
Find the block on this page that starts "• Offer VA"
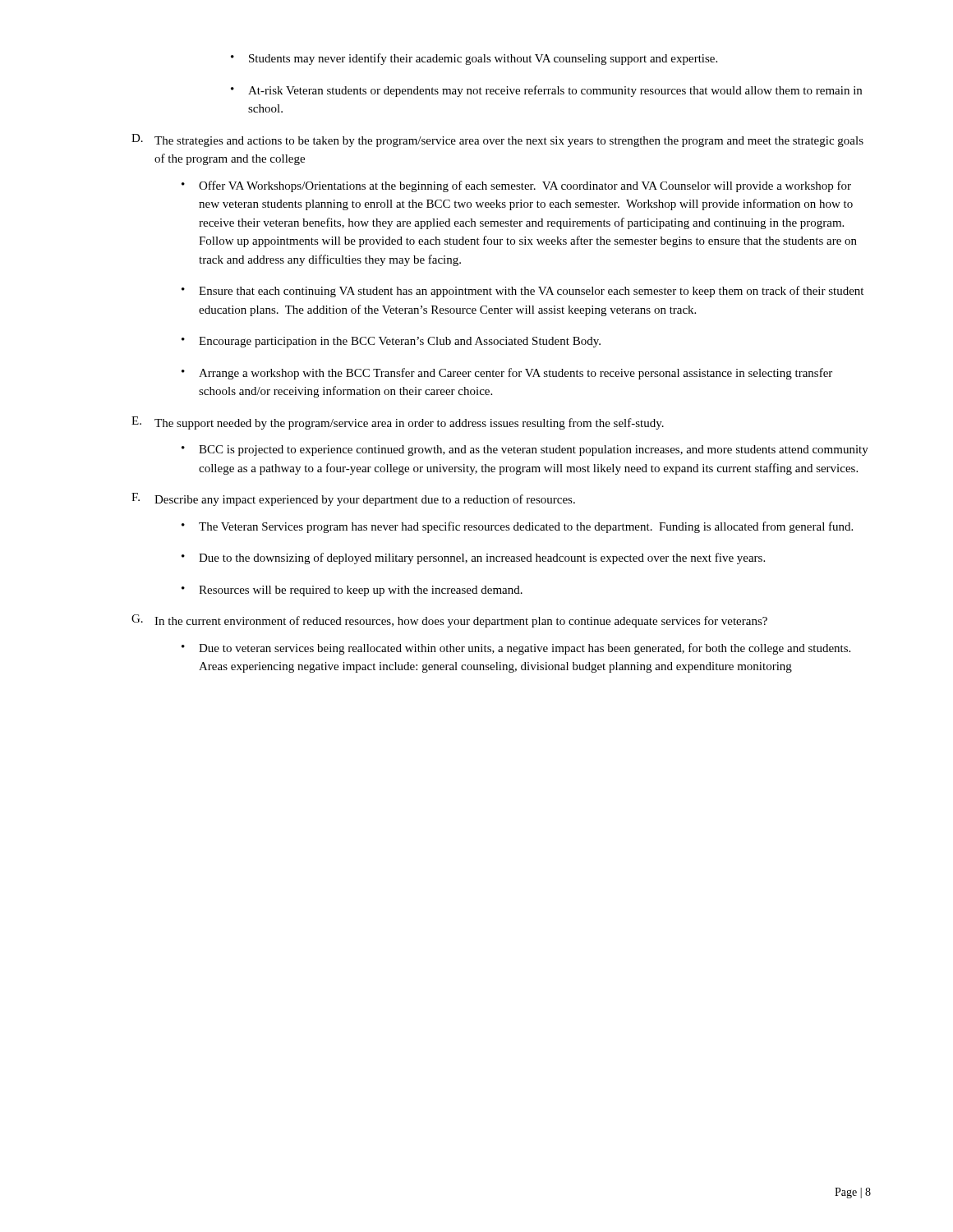[526, 222]
